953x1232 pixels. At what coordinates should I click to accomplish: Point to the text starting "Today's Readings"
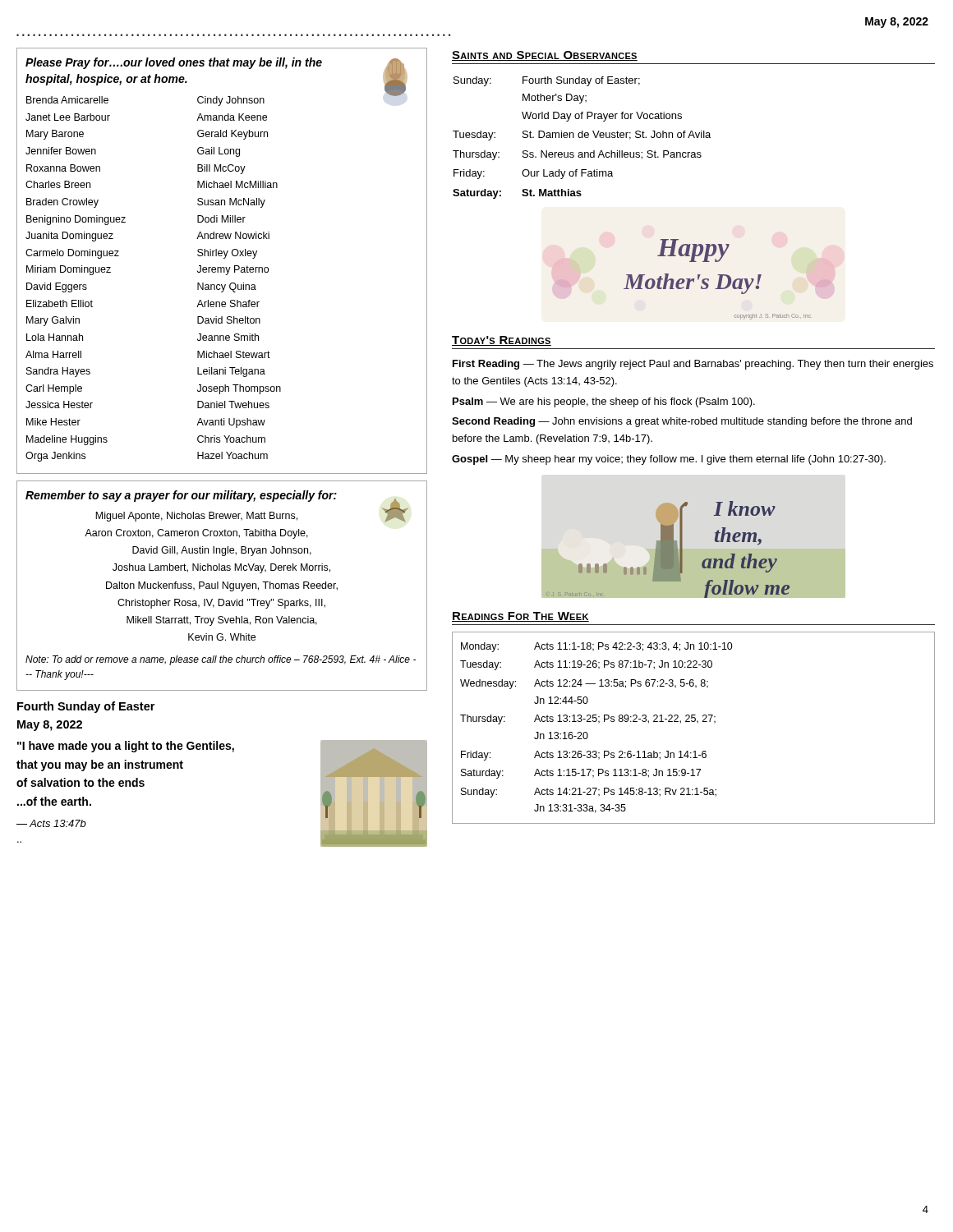tap(501, 340)
